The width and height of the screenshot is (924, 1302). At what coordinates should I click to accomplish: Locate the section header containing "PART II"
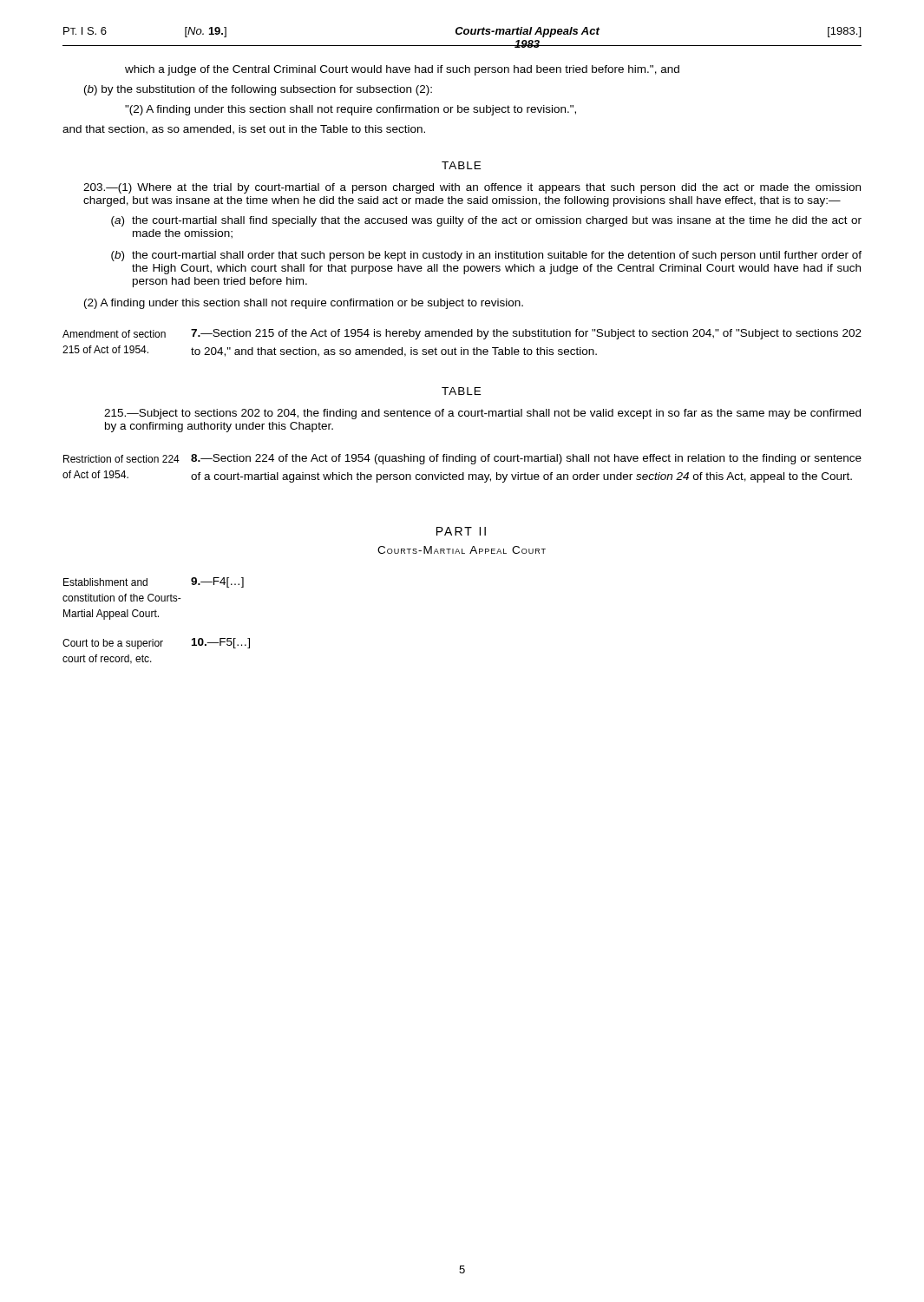462,531
